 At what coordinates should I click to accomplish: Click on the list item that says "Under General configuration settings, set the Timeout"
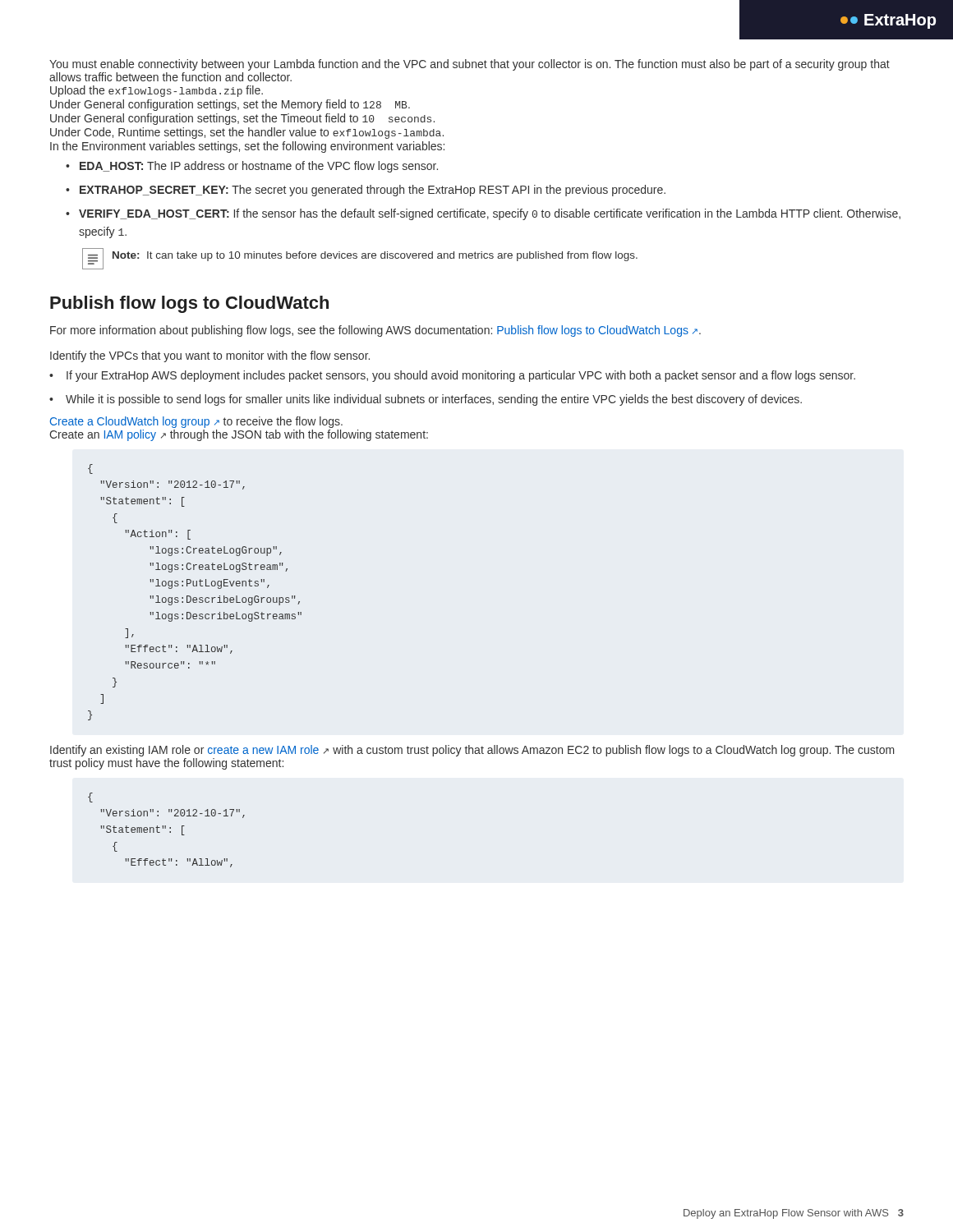tap(242, 119)
